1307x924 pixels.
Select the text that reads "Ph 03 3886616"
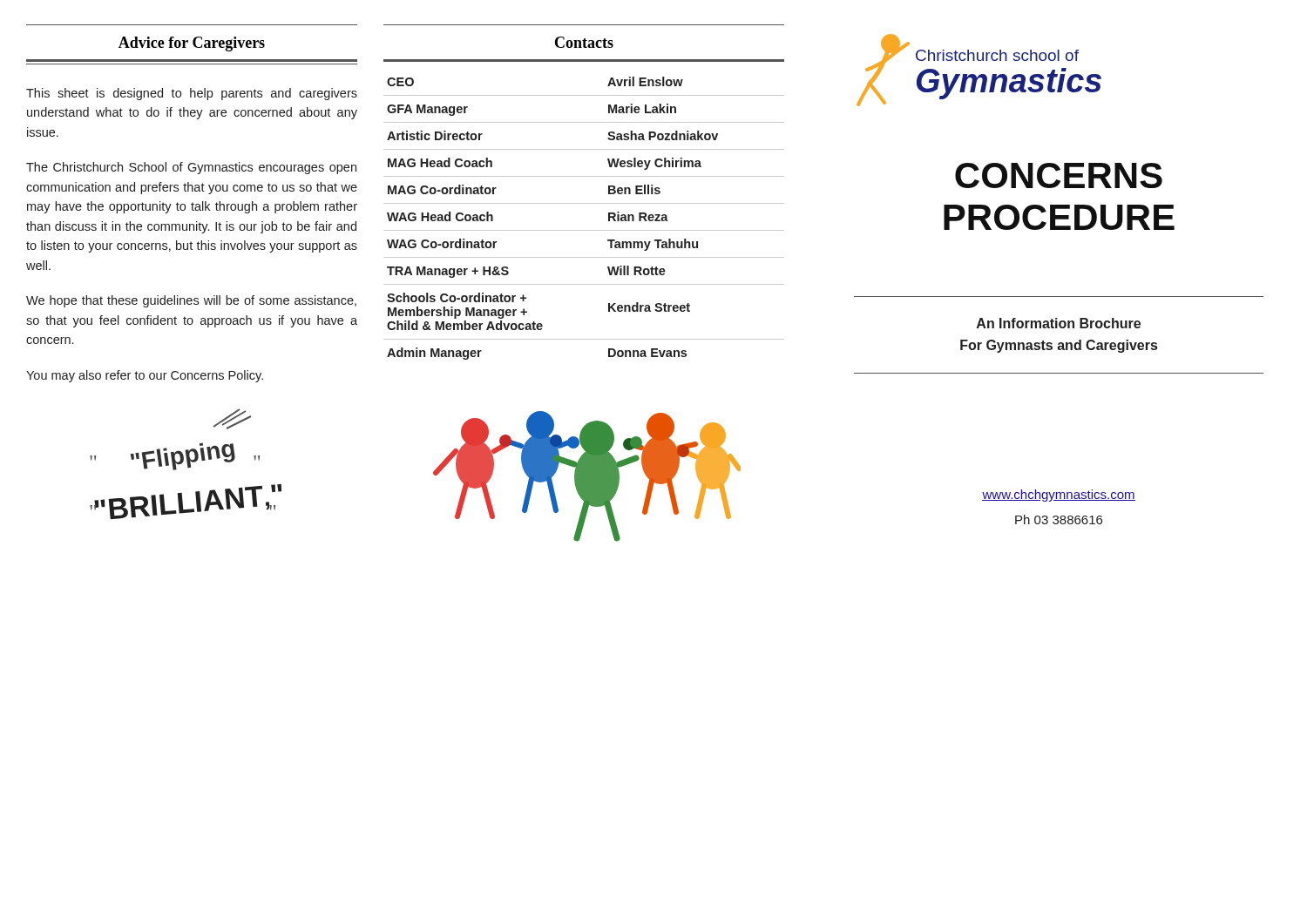[1059, 519]
